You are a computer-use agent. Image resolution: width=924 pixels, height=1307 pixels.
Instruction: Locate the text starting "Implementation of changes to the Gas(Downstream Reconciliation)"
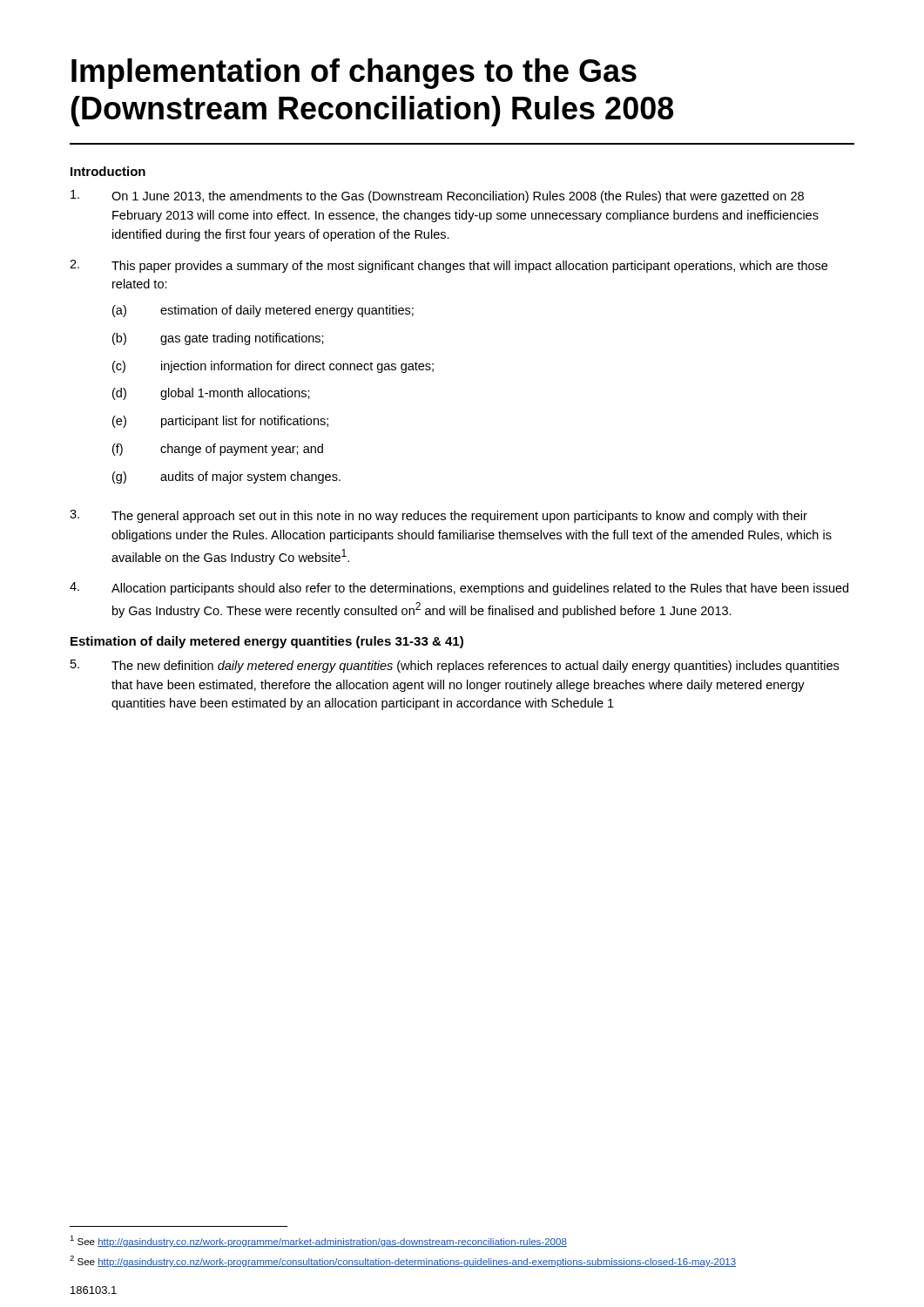(462, 99)
